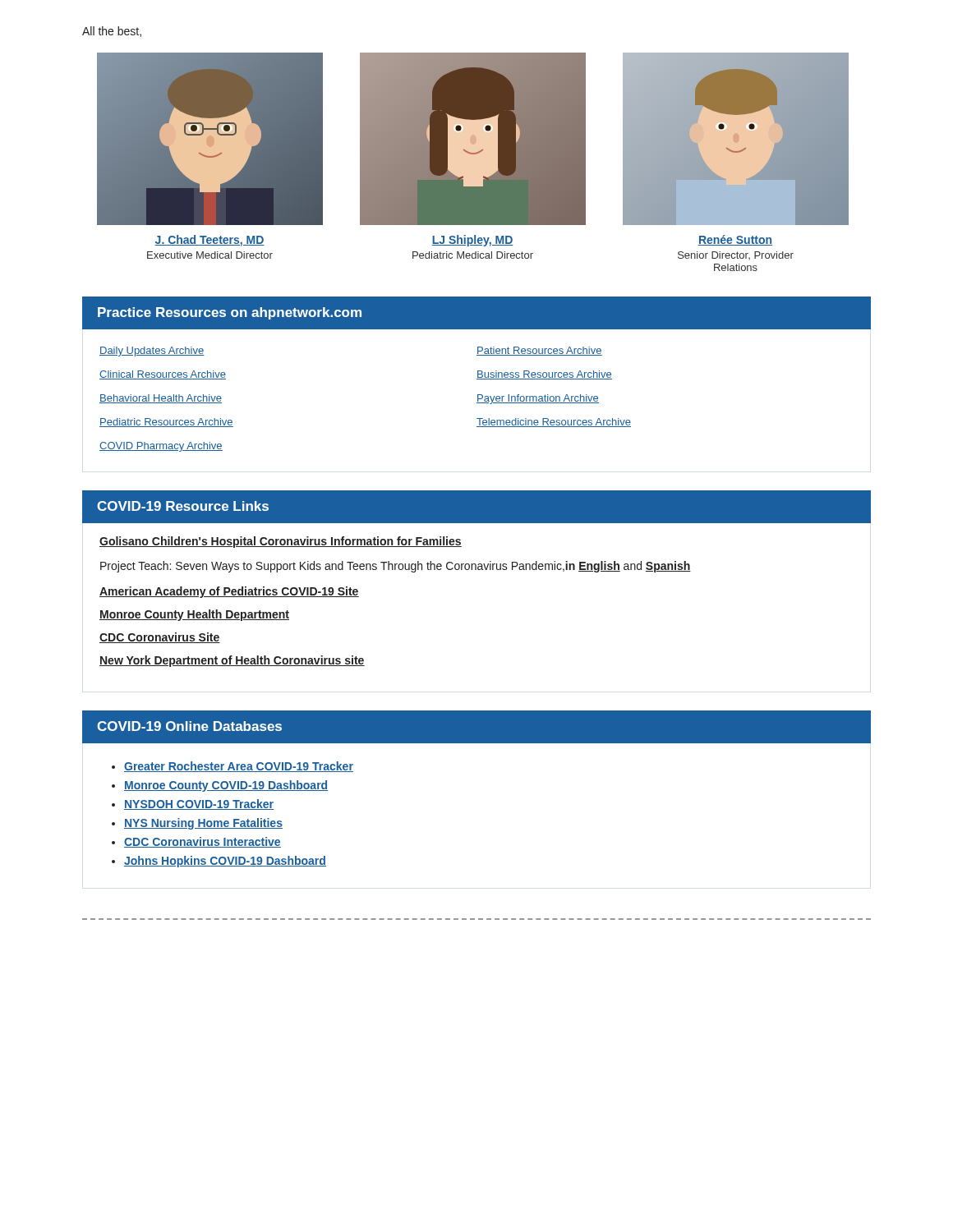This screenshot has height=1232, width=953.
Task: Select the element starting "CDC Coronavirus Site"
Action: 160,638
